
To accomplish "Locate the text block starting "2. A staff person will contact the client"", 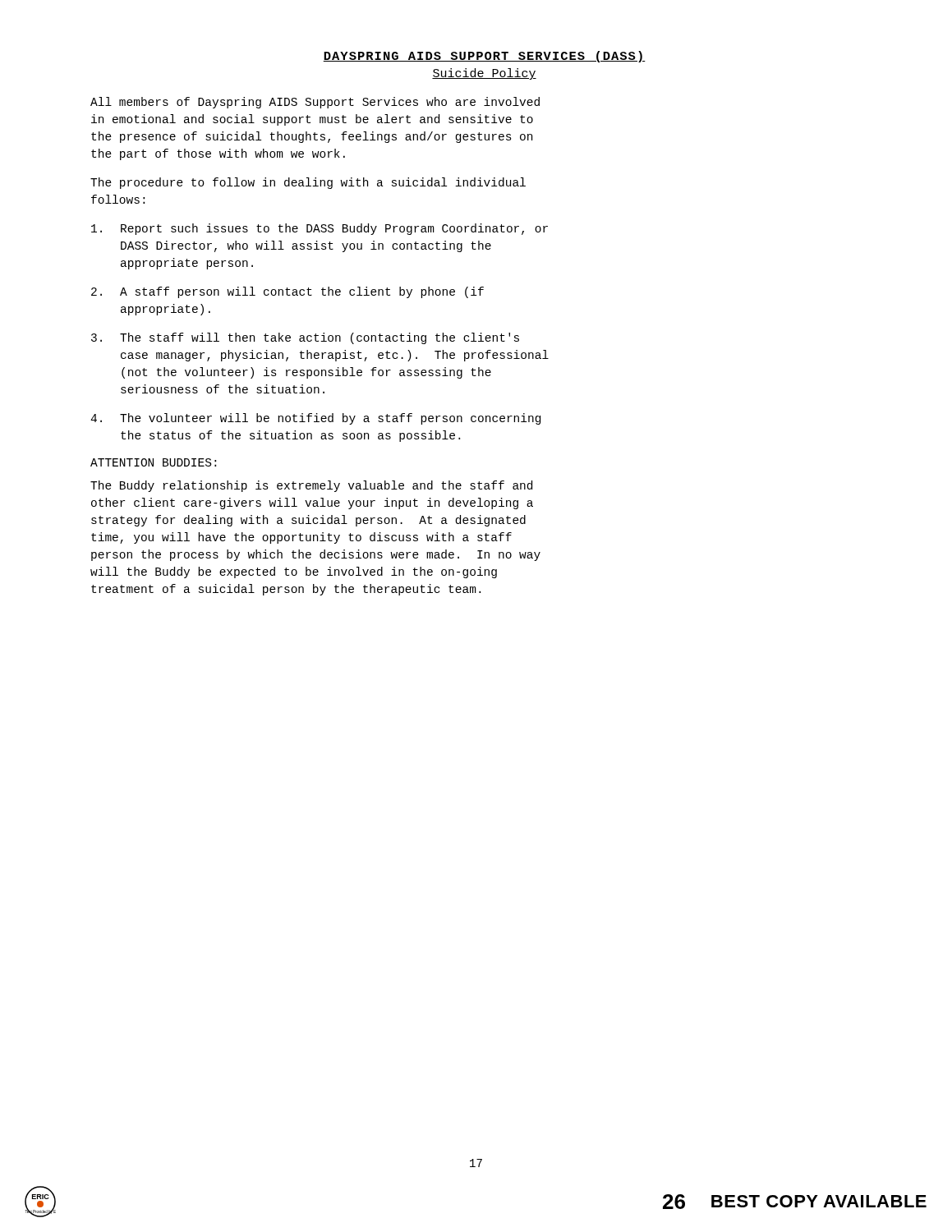I will 484,302.
